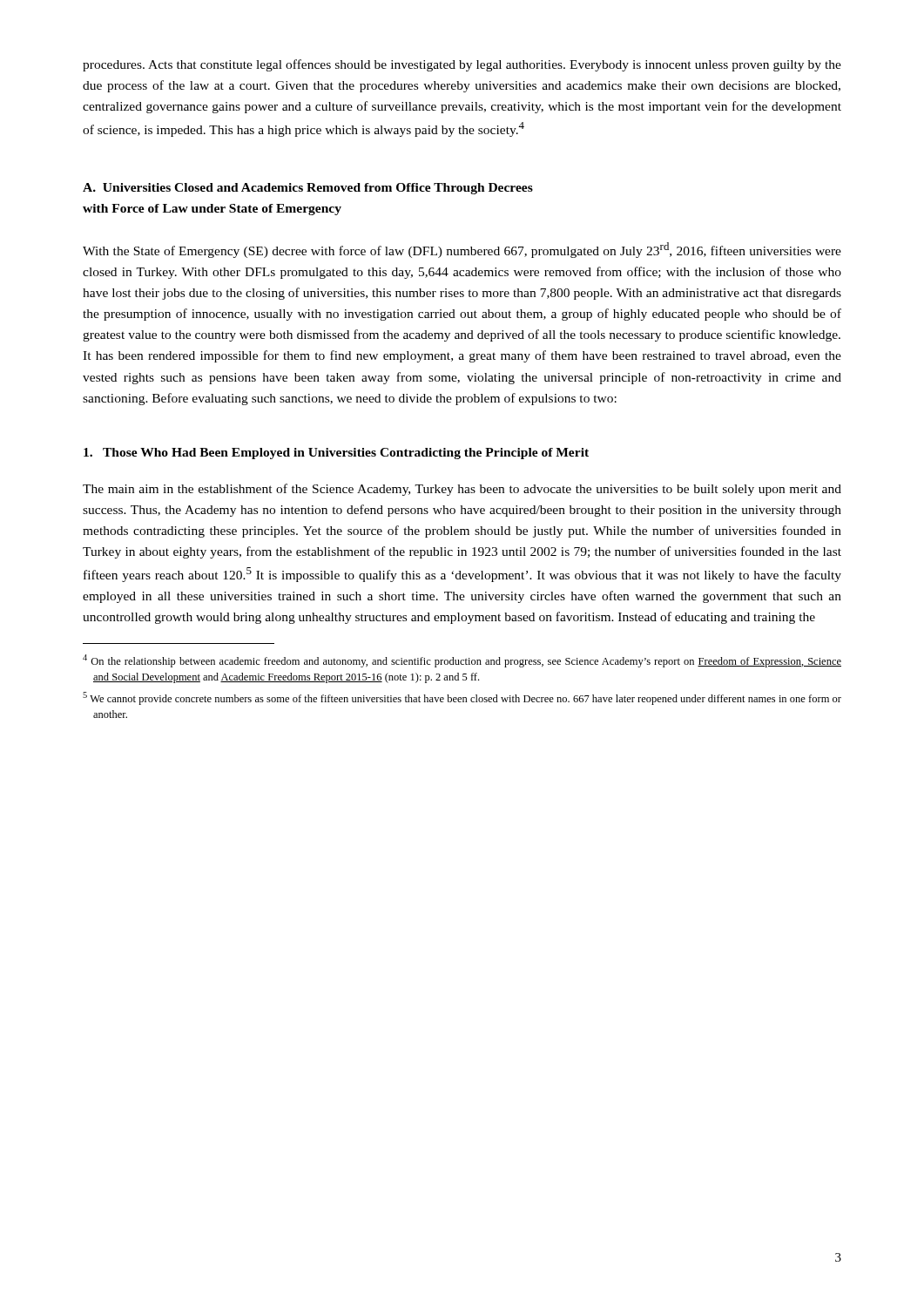Viewport: 924px width, 1307px height.
Task: Locate the text block that says "The main aim in the"
Action: click(x=462, y=553)
